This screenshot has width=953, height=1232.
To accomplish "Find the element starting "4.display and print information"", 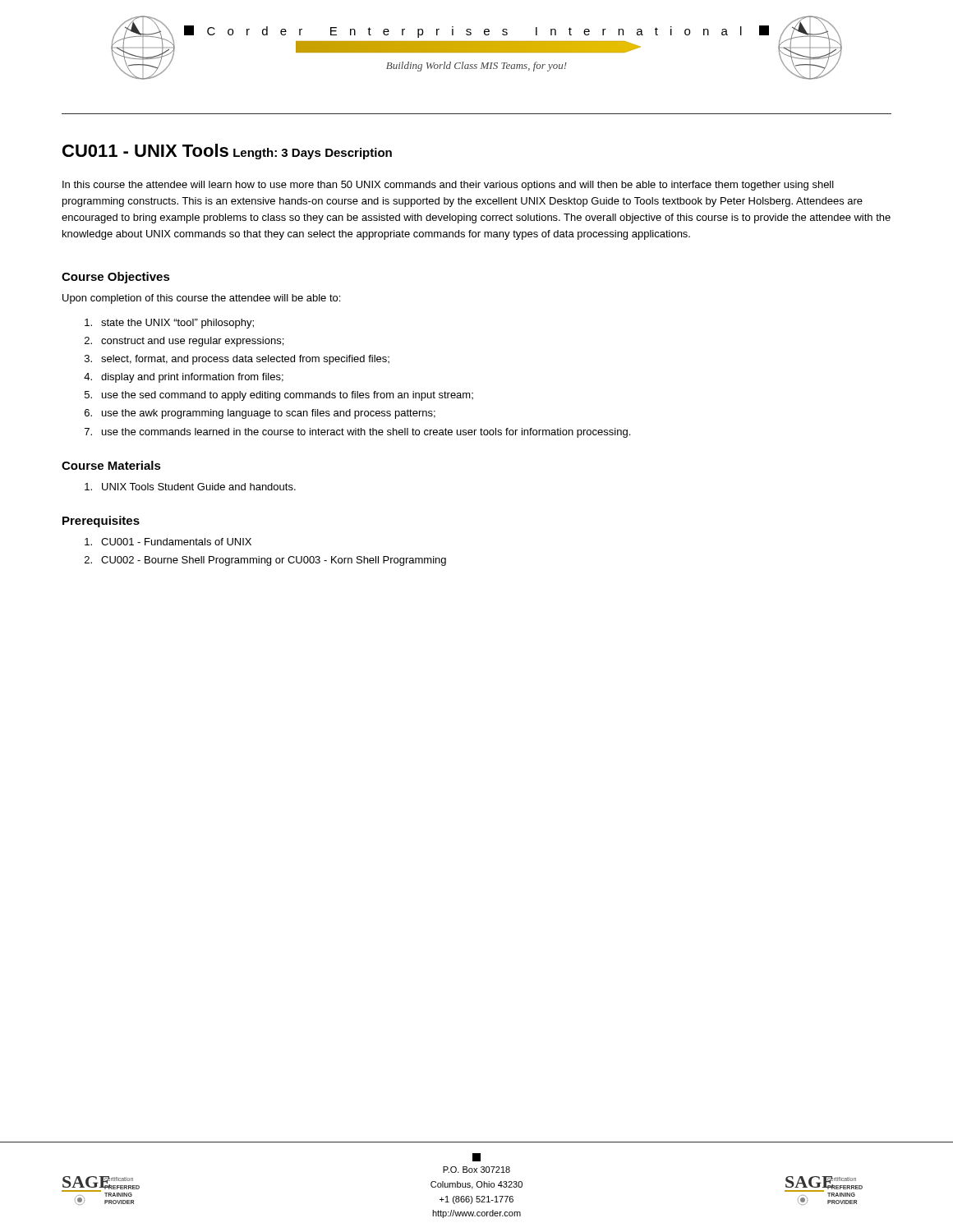I will [184, 378].
